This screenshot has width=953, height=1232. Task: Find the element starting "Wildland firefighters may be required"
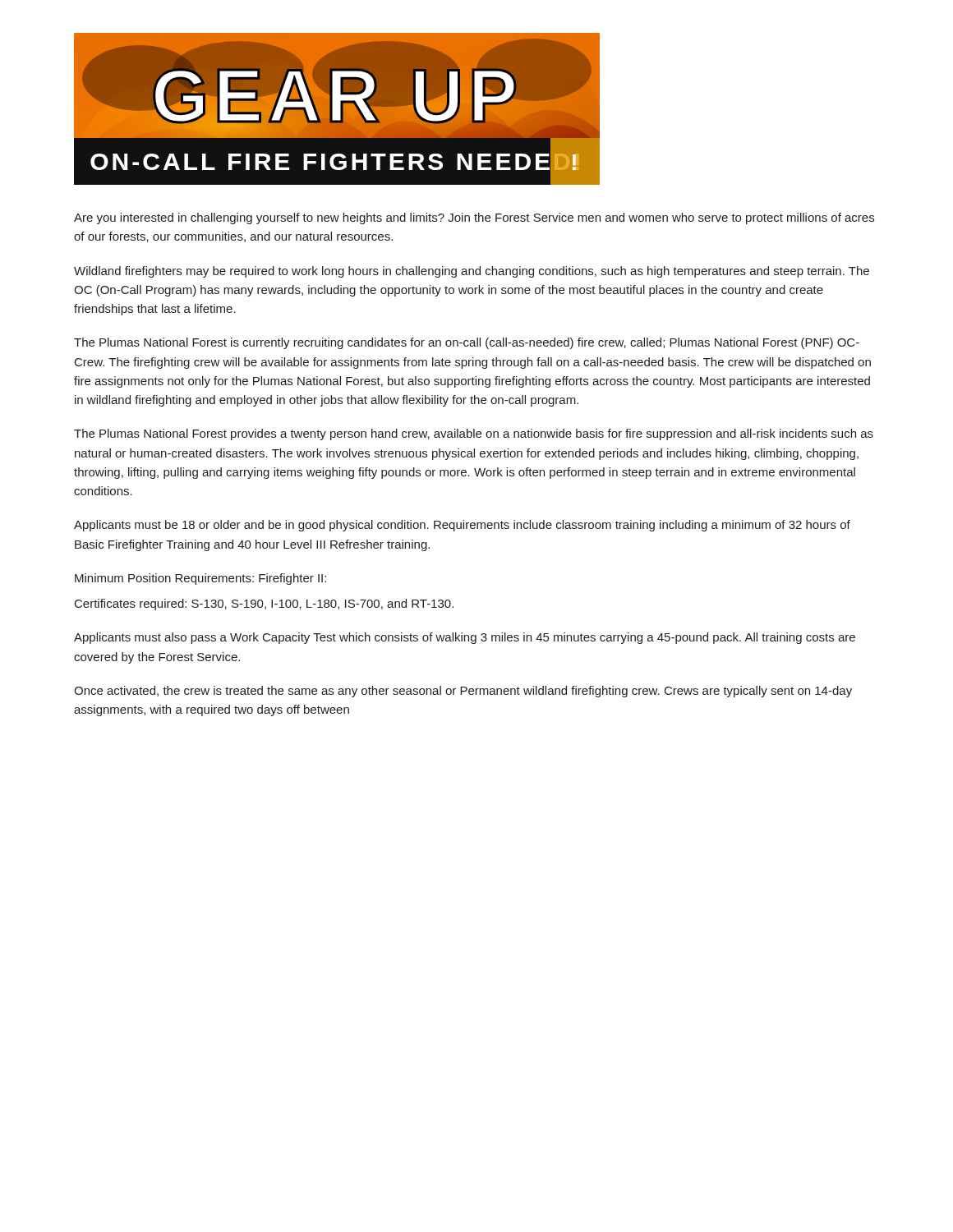[x=476, y=289]
